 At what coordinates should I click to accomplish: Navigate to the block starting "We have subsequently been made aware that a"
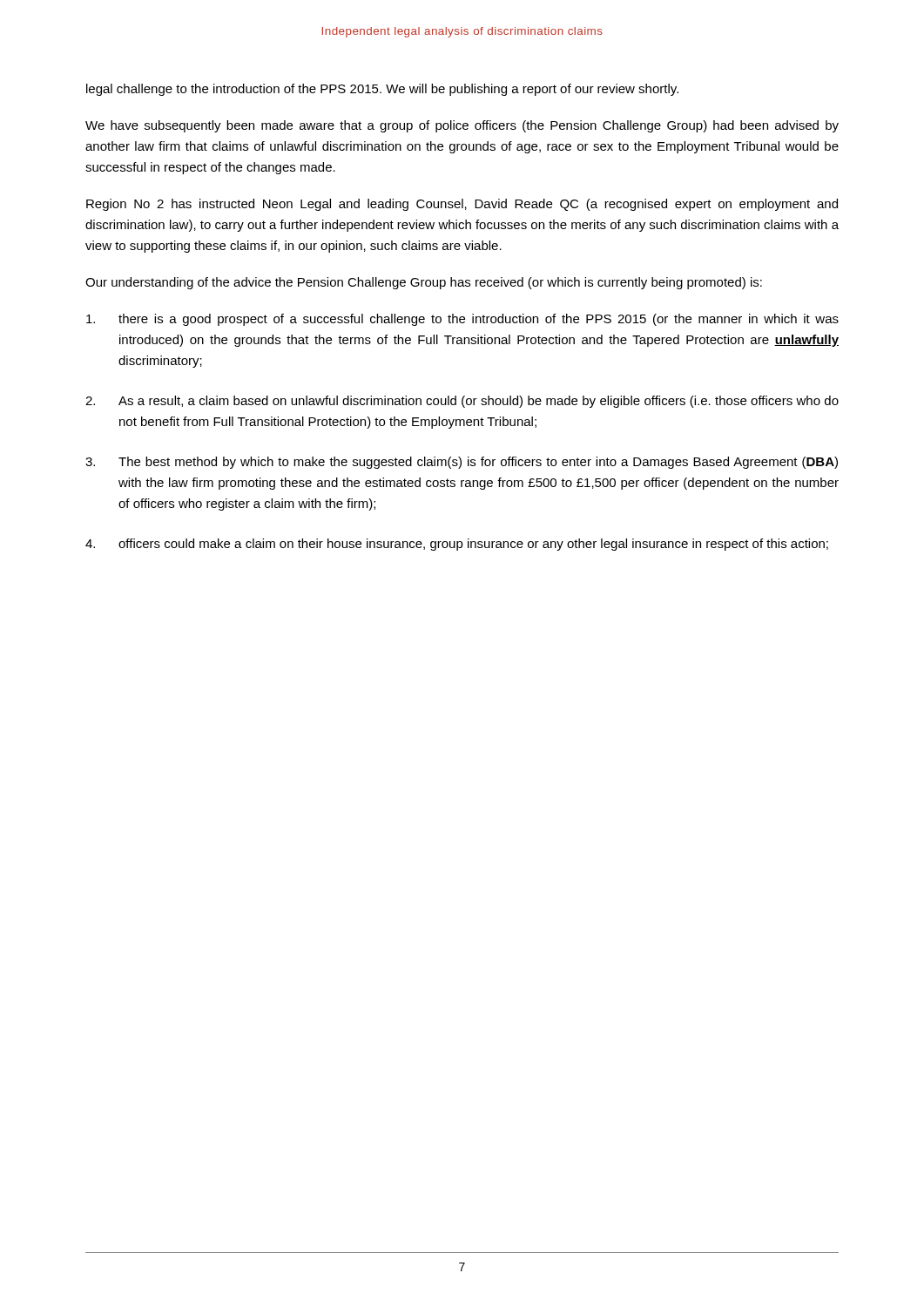pos(462,146)
